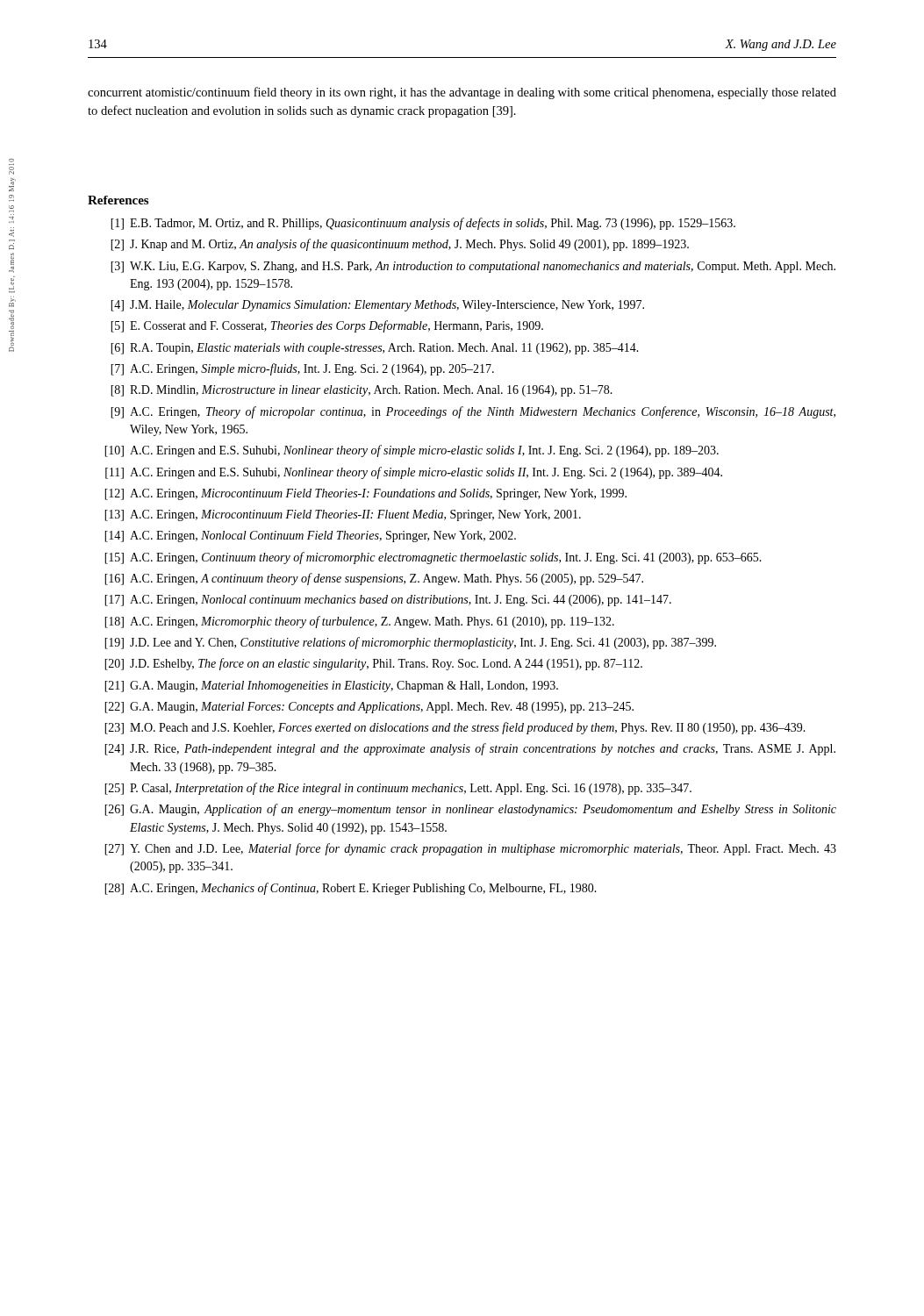The image size is (924, 1316).
Task: Click on the list item that says "[13] A.C. Eringen, Microcontinuum Field Theories-II: Fluent Media,"
Action: coord(462,515)
